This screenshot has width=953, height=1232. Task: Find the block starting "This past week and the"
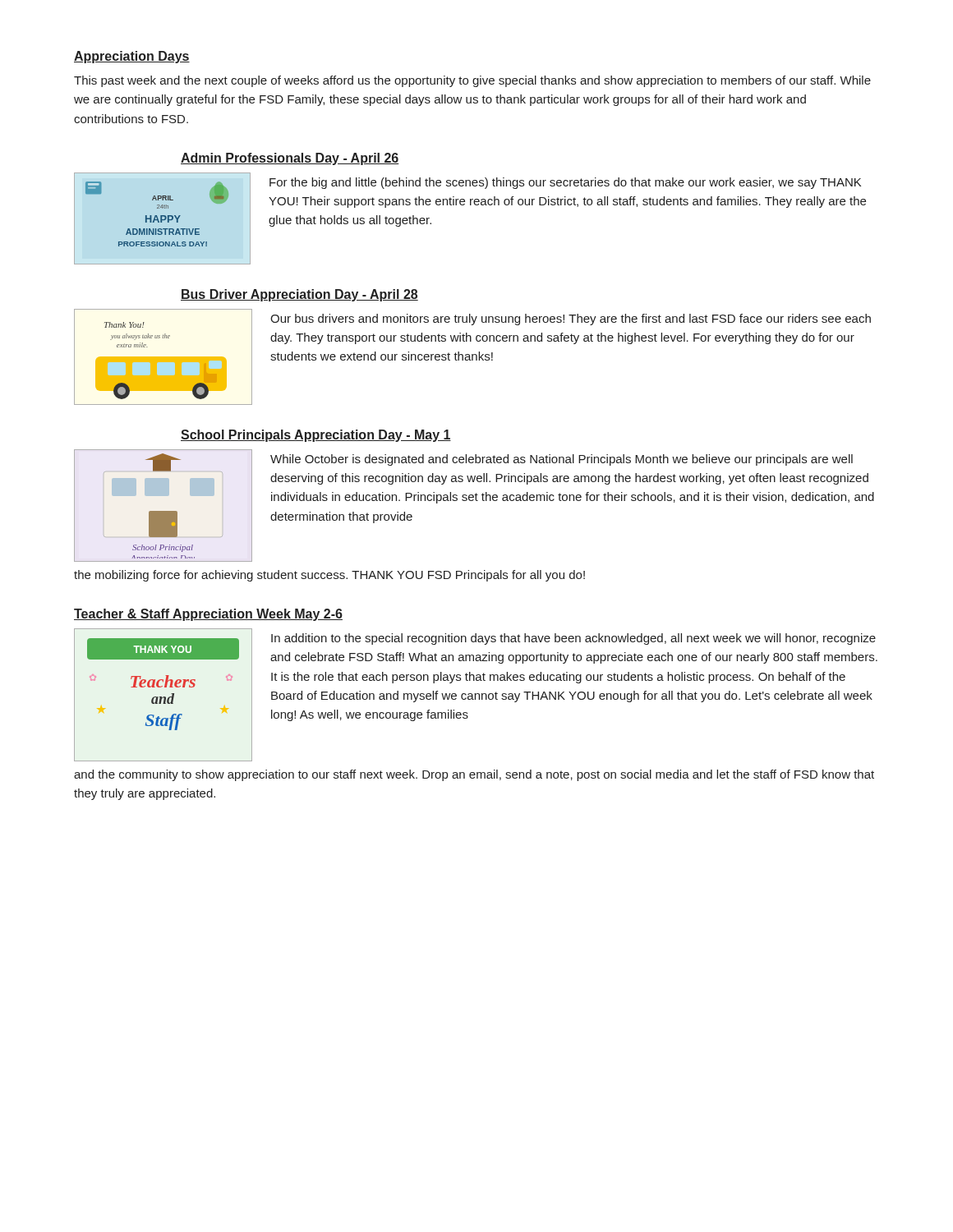tap(472, 99)
